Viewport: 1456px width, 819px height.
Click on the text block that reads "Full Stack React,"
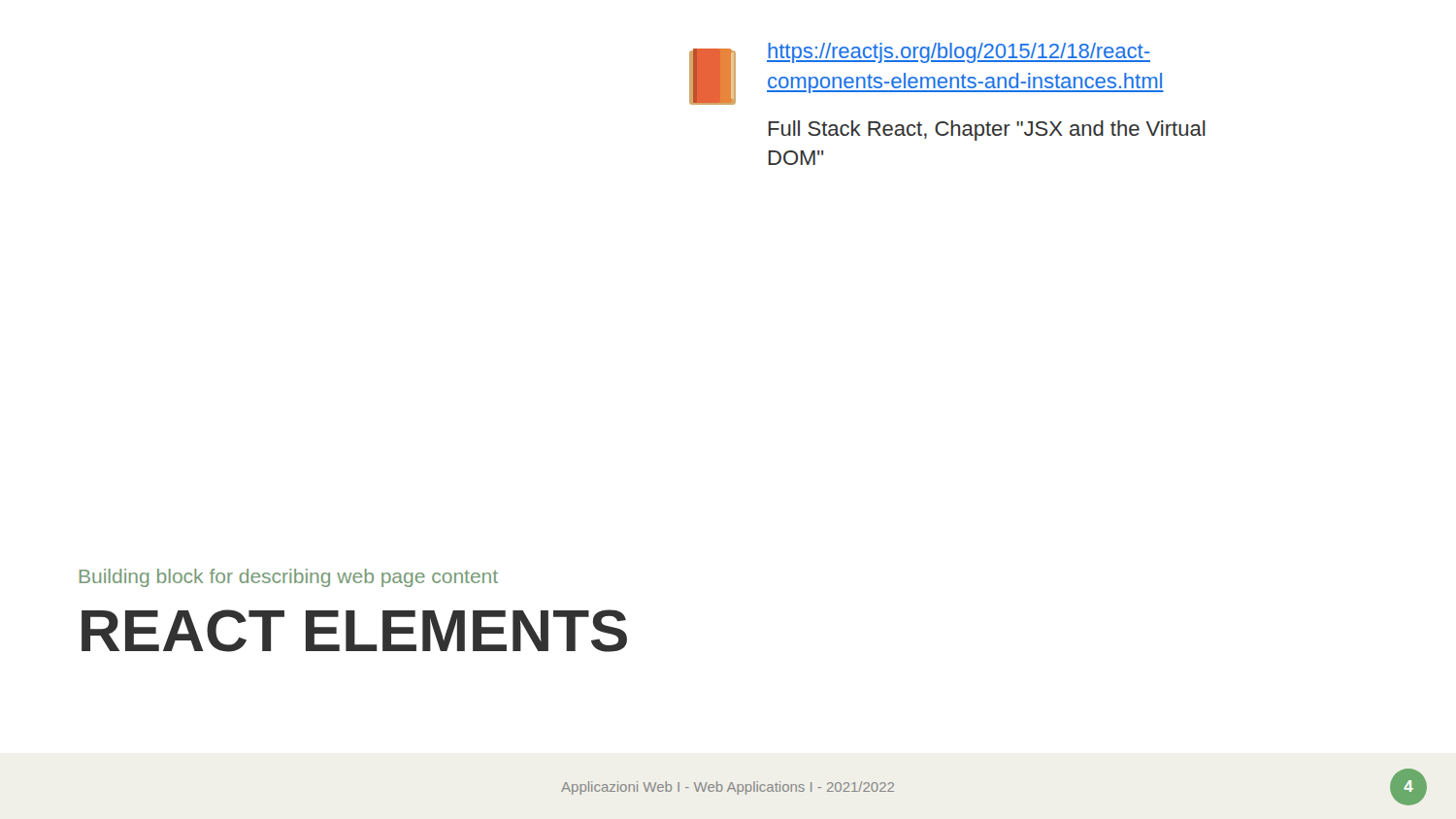[986, 143]
